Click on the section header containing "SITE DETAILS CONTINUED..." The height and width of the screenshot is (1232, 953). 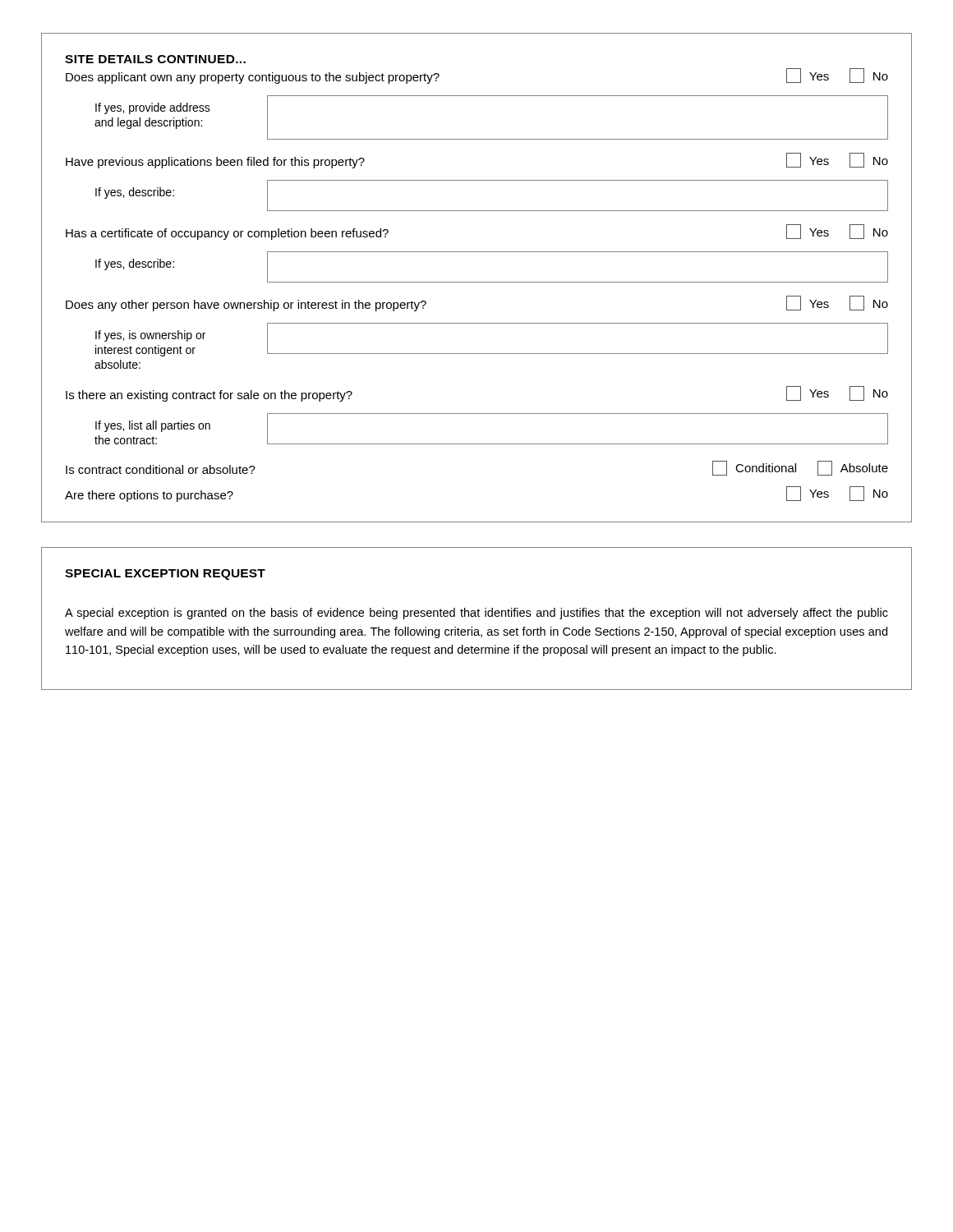156,59
